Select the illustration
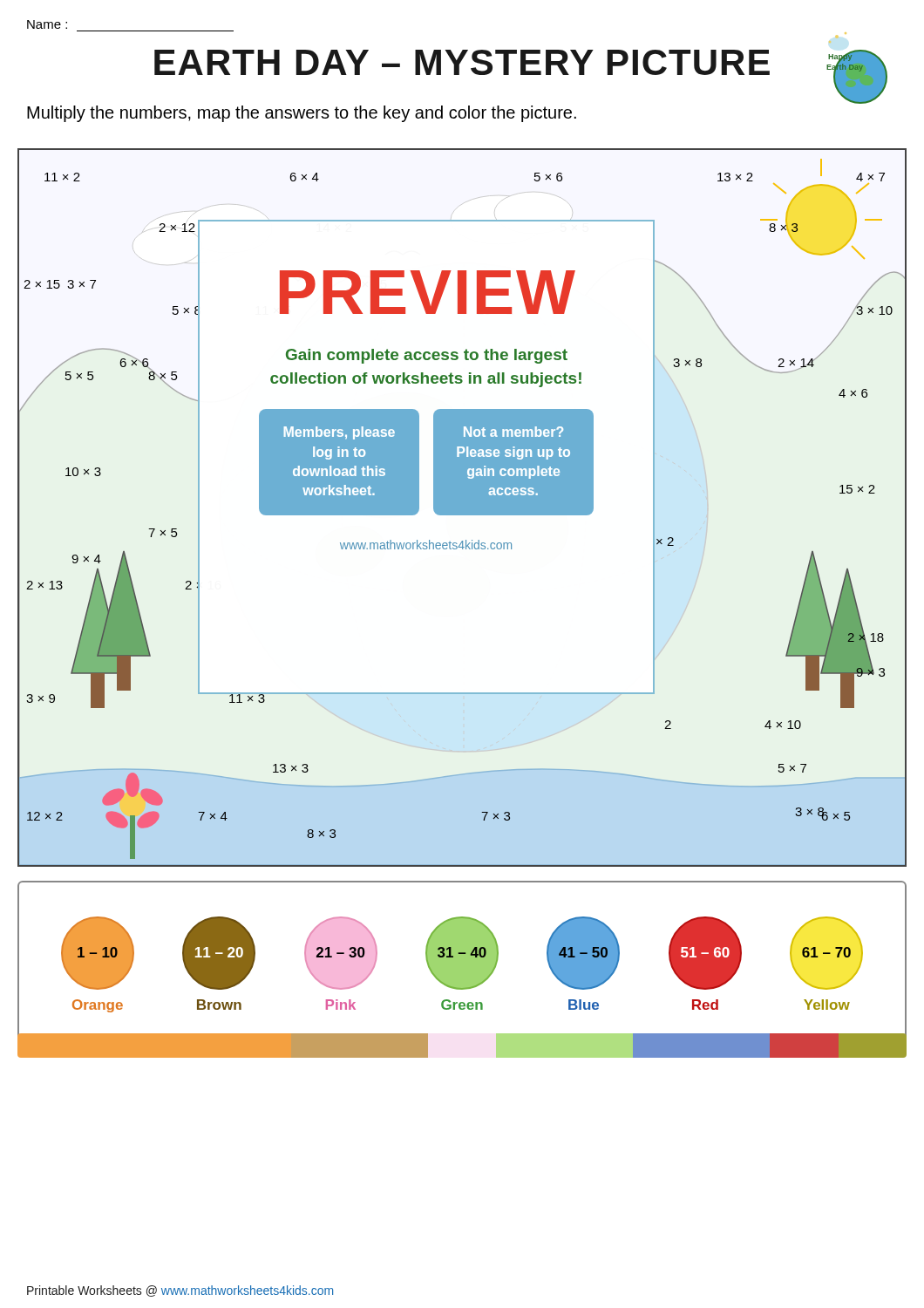 click(x=462, y=508)
